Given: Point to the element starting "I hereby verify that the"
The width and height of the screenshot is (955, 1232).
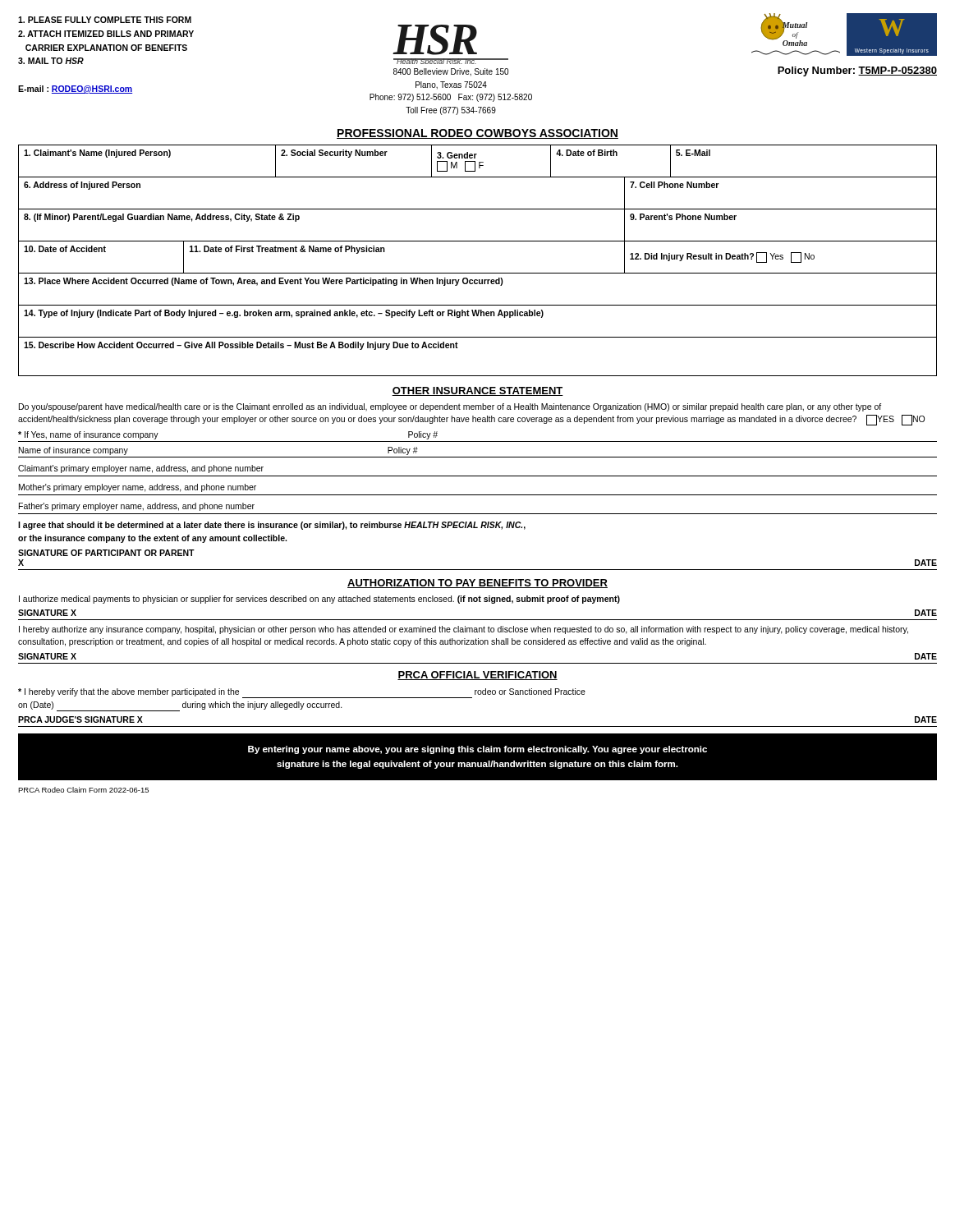Looking at the screenshot, I should pyautogui.click(x=302, y=699).
